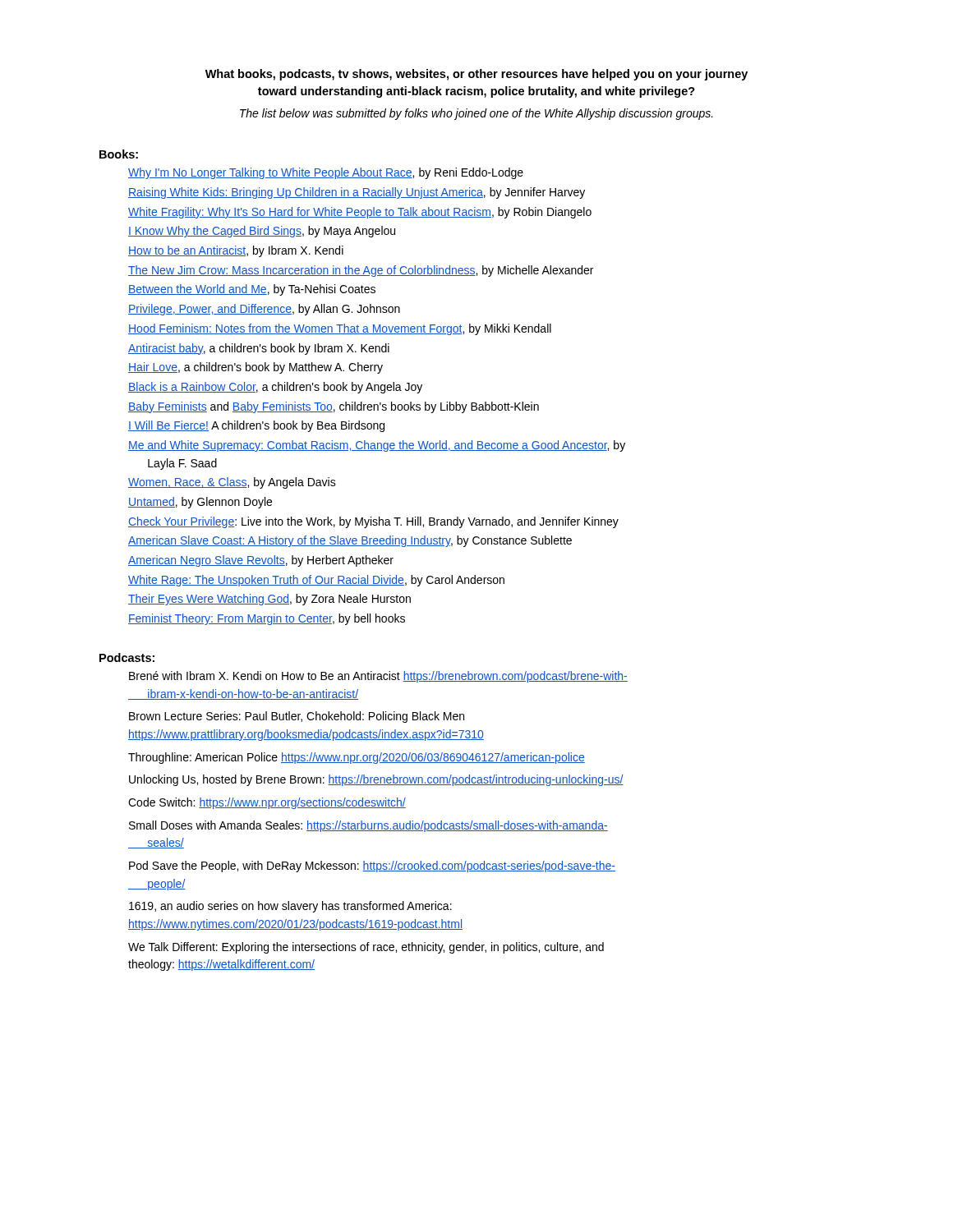Viewport: 953px width, 1232px height.
Task: Click the passage that begins "I Will Be Fierce! A children's book"
Action: [x=257, y=426]
